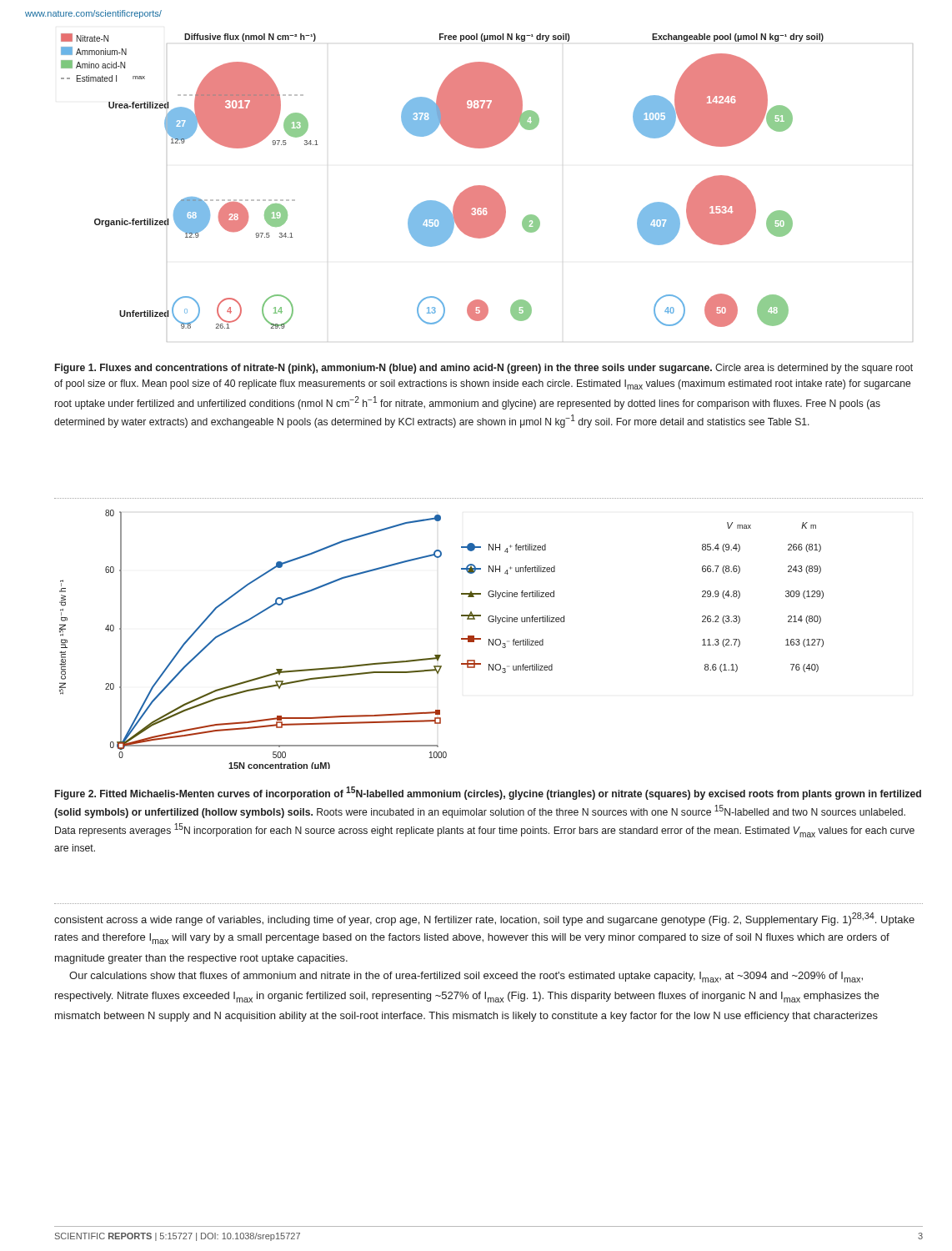Click on the caption that says "Figure 2. Fitted Michaelis-Menten curves of incorporation"
This screenshot has height=1251, width=952.
(488, 820)
